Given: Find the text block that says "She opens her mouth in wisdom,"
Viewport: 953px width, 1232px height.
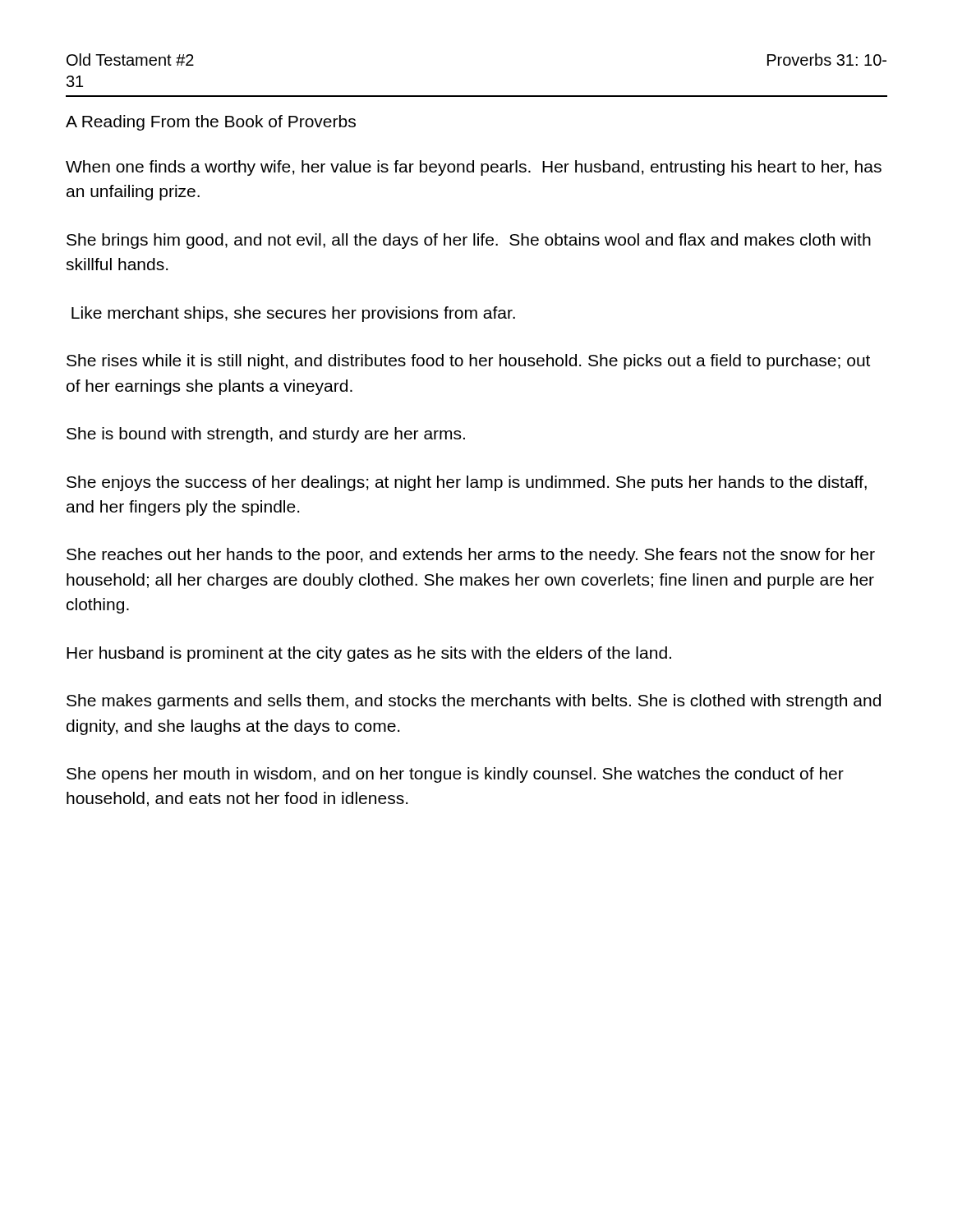Looking at the screenshot, I should [455, 786].
